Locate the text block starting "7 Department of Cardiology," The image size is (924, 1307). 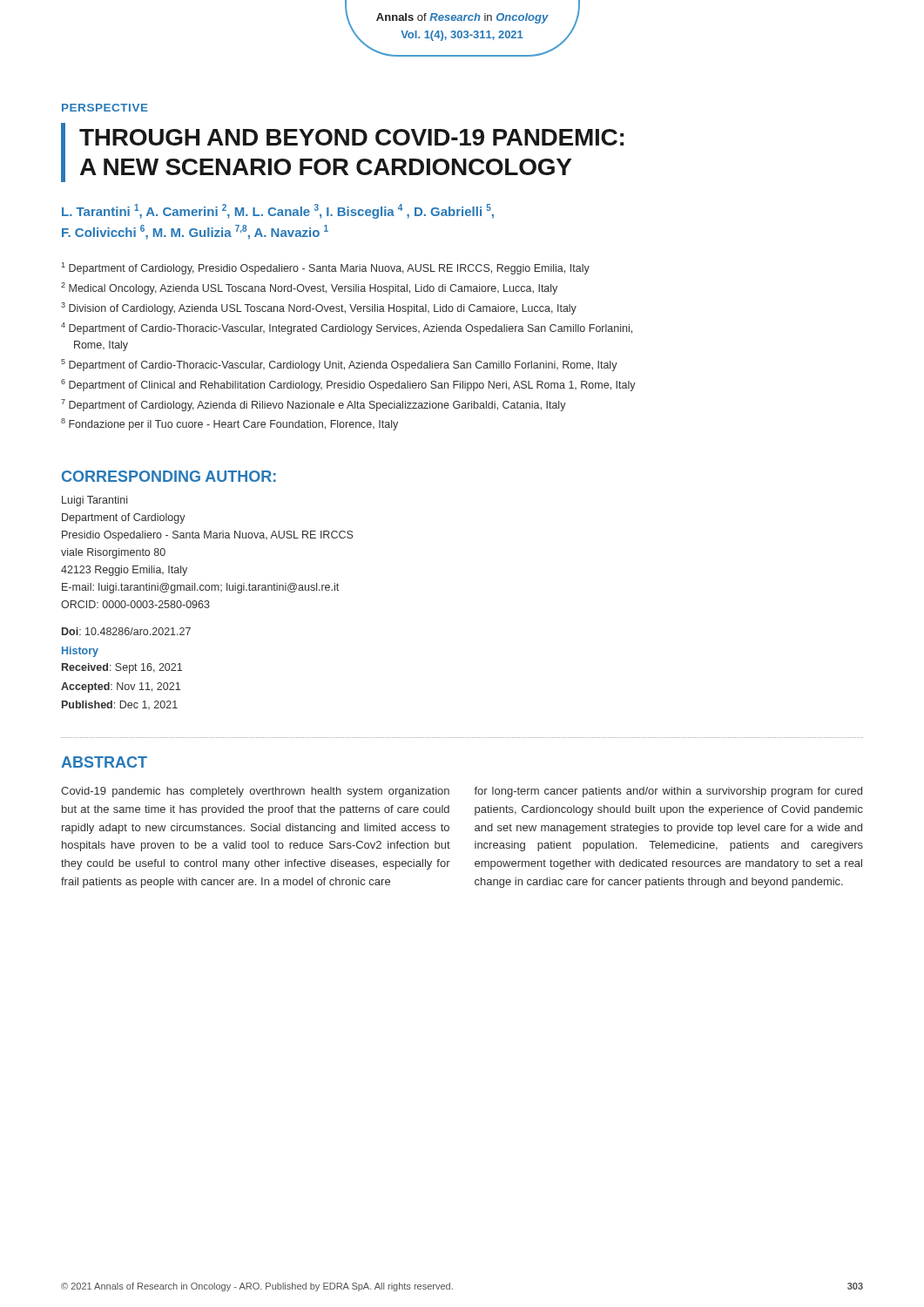313,404
